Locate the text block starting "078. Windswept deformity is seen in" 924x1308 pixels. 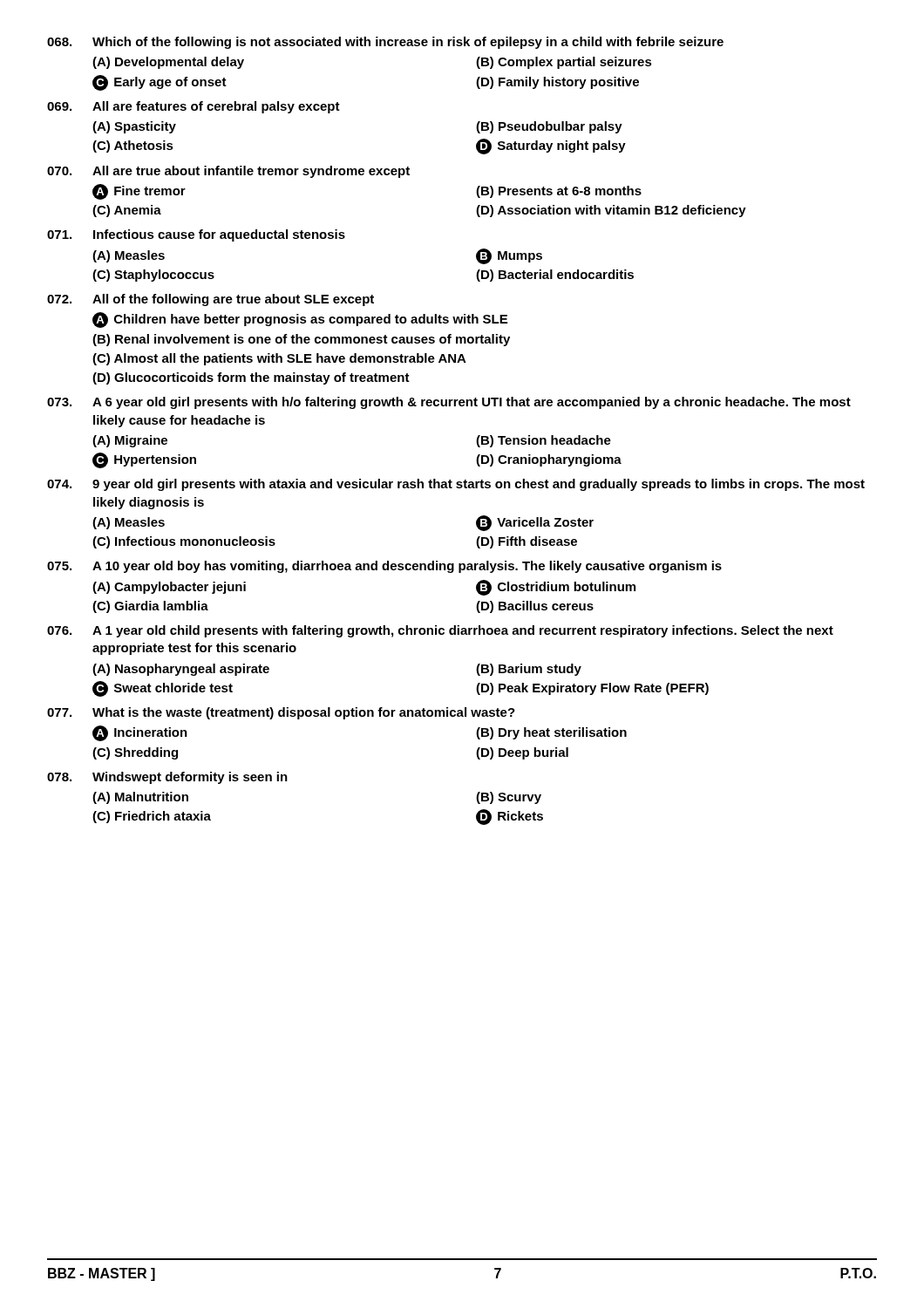167,778
